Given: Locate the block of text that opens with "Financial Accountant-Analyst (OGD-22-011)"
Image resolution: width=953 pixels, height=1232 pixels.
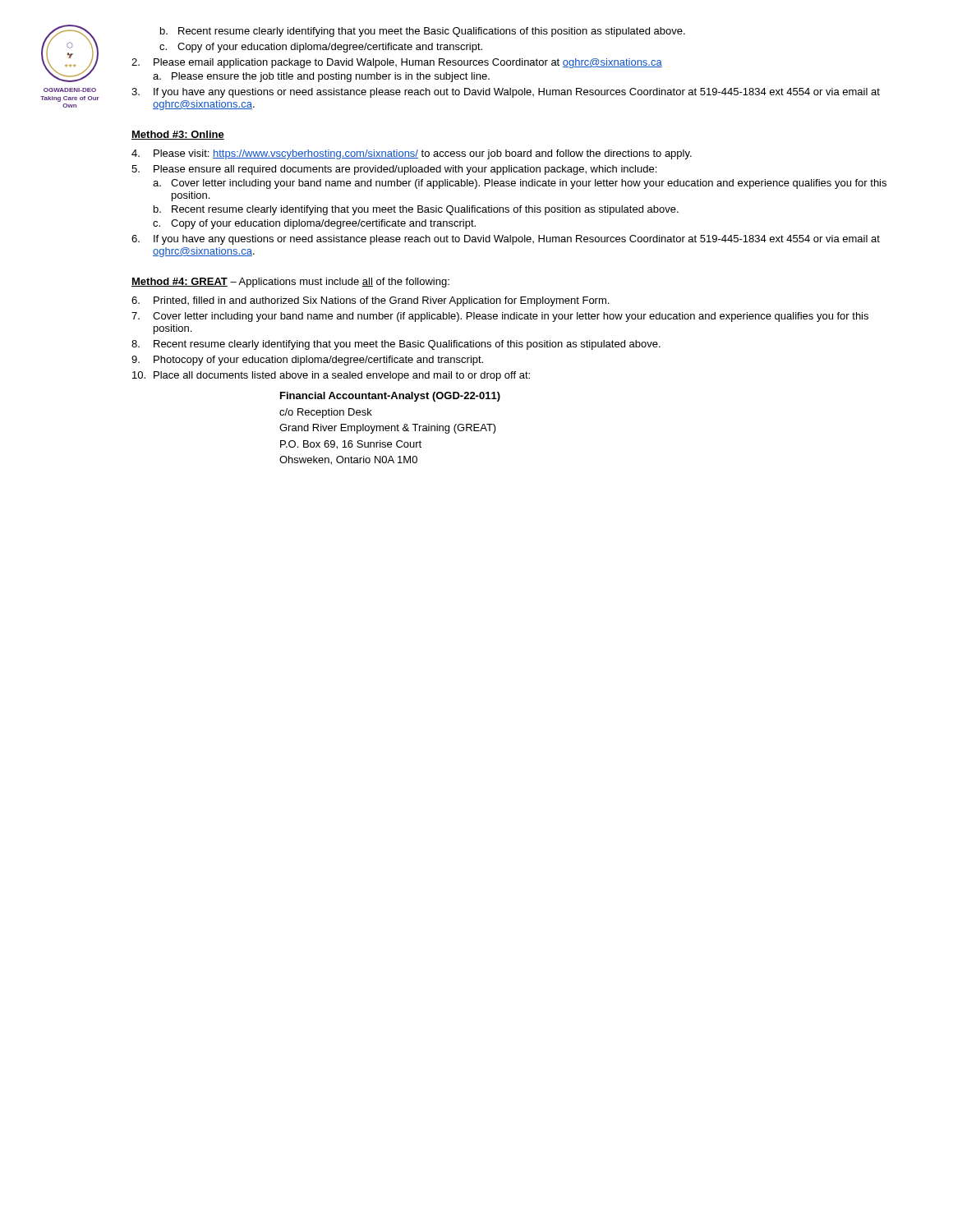Looking at the screenshot, I should tap(390, 397).
